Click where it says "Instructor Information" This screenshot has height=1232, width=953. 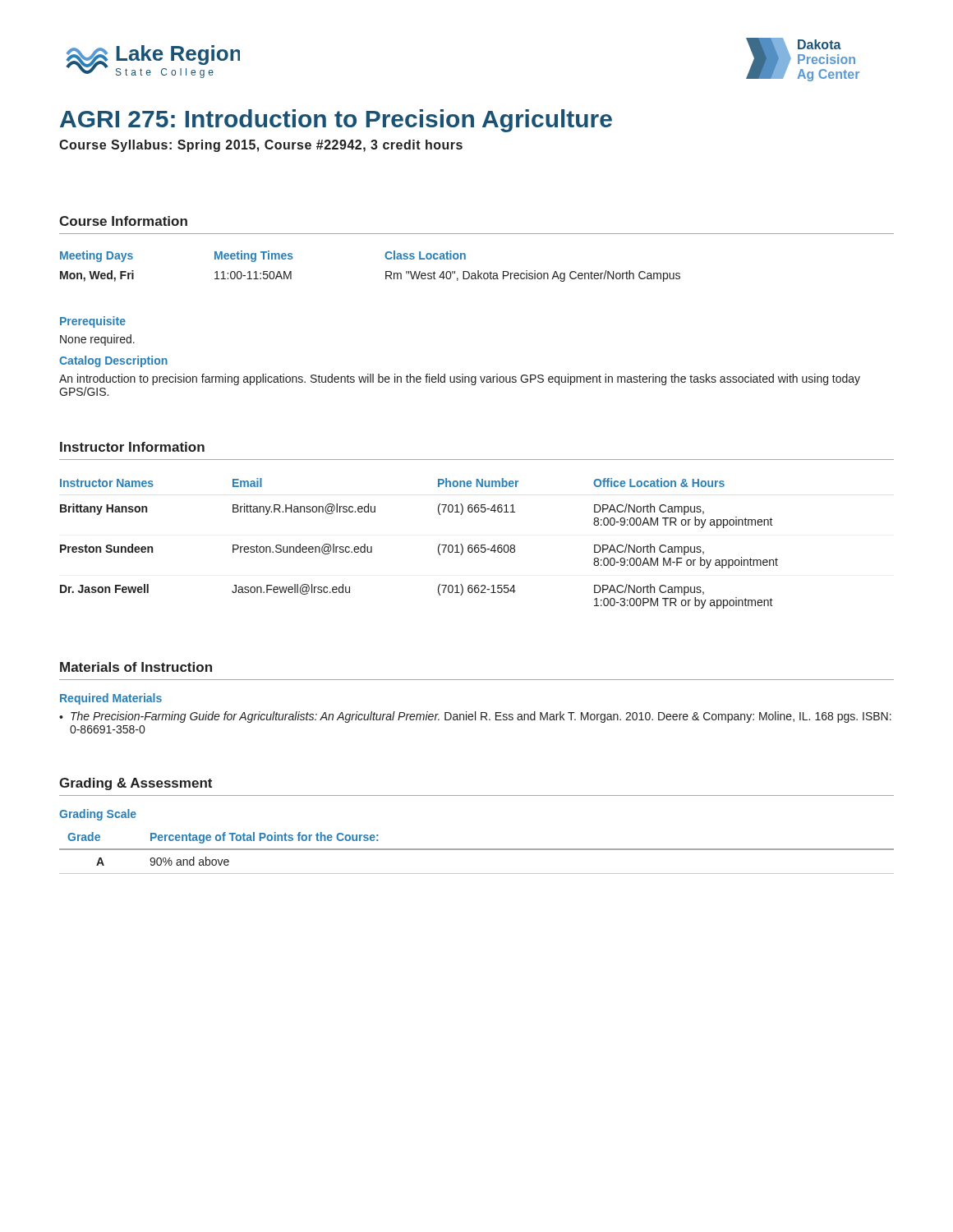click(132, 447)
